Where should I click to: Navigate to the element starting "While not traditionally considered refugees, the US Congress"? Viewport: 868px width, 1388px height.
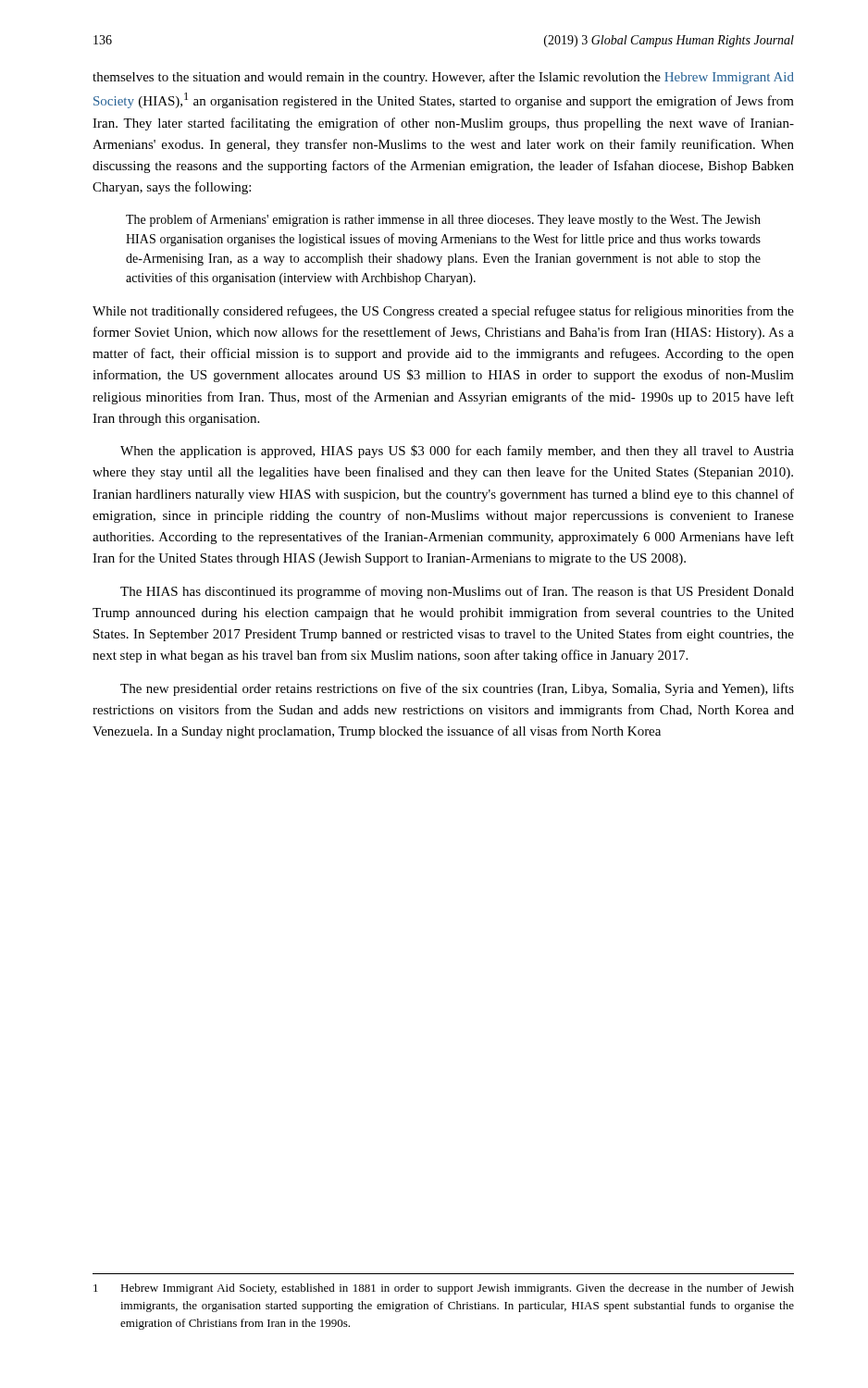point(443,521)
